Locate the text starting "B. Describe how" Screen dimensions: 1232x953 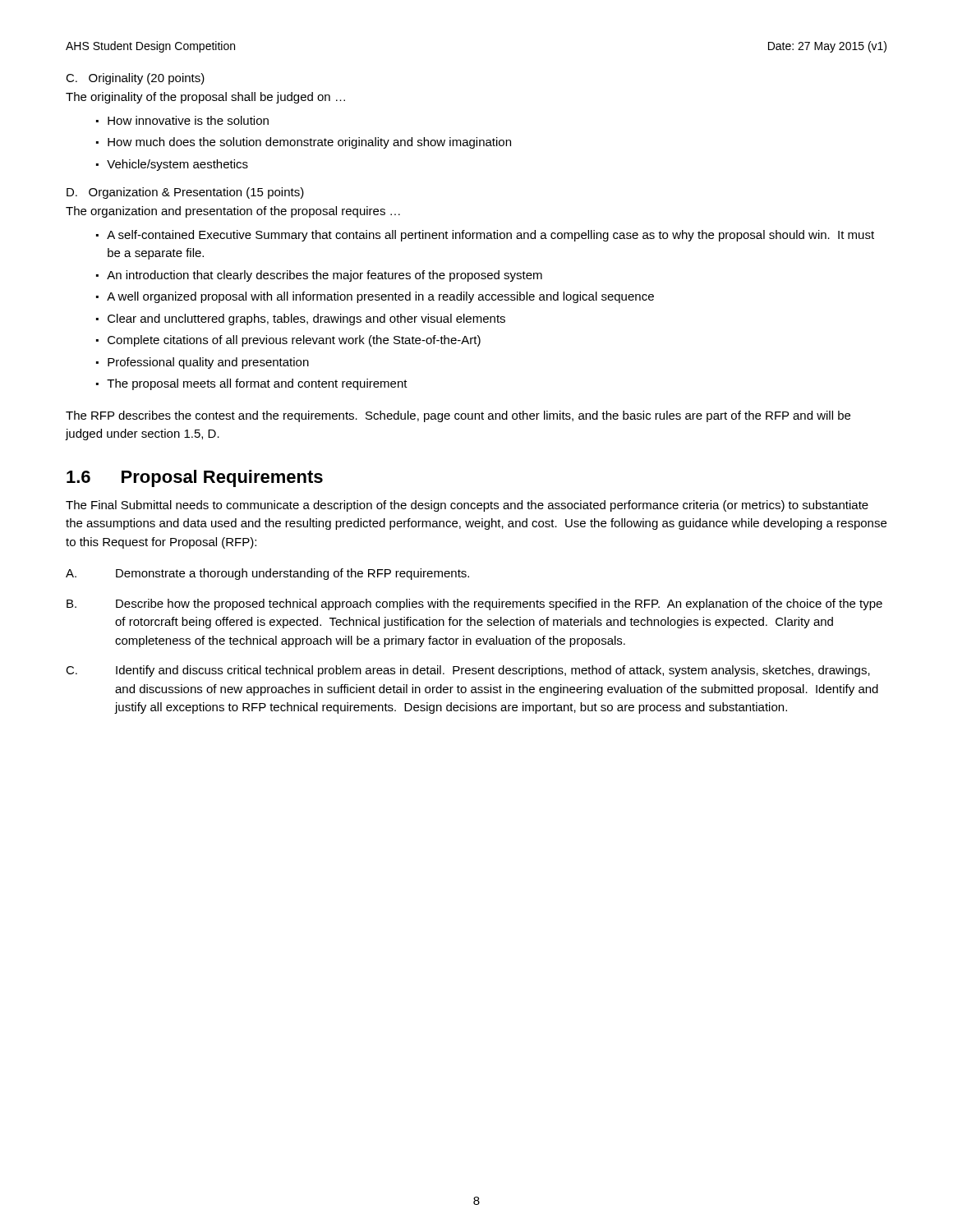476,622
